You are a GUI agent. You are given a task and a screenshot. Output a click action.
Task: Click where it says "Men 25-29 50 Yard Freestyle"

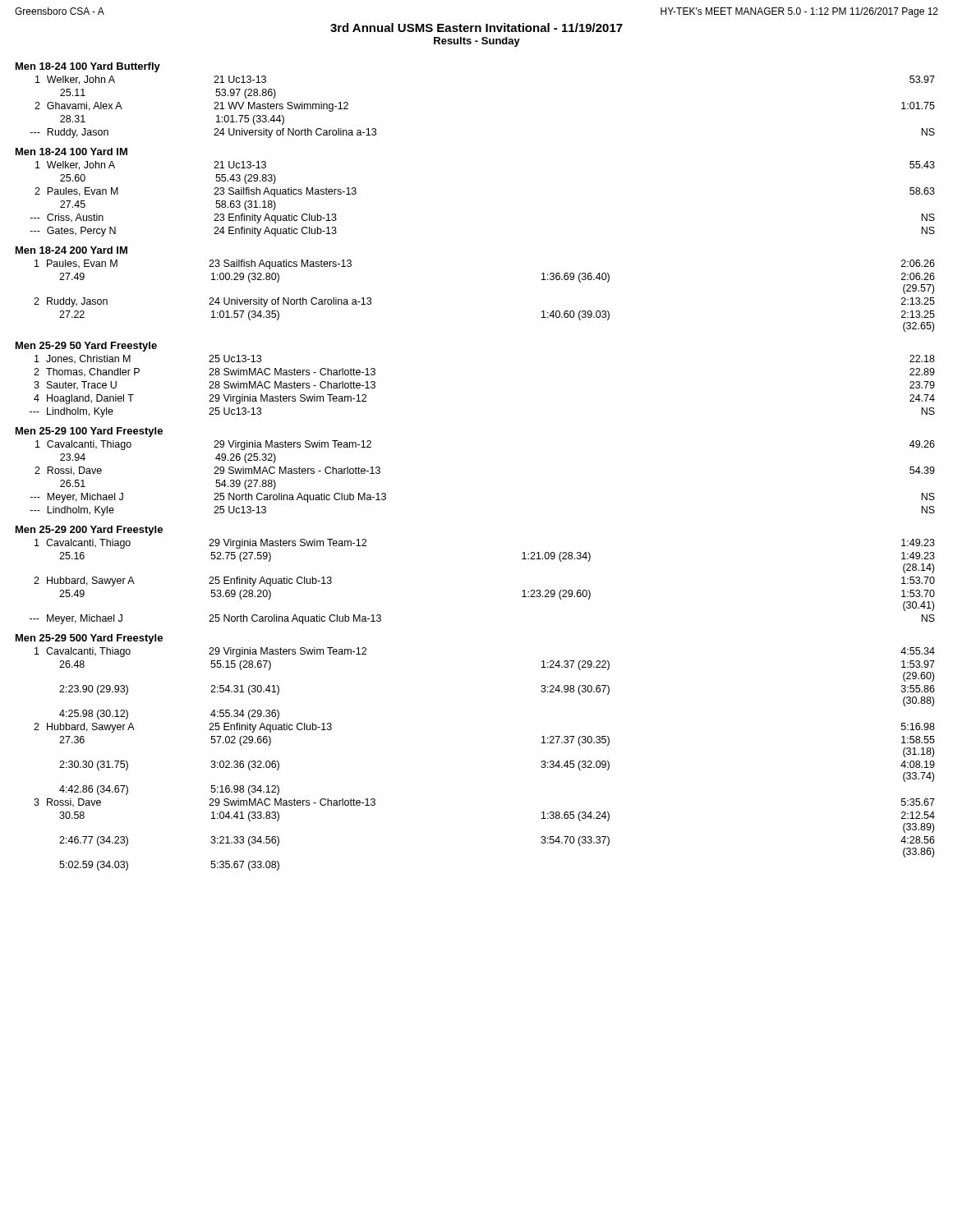(x=86, y=345)
